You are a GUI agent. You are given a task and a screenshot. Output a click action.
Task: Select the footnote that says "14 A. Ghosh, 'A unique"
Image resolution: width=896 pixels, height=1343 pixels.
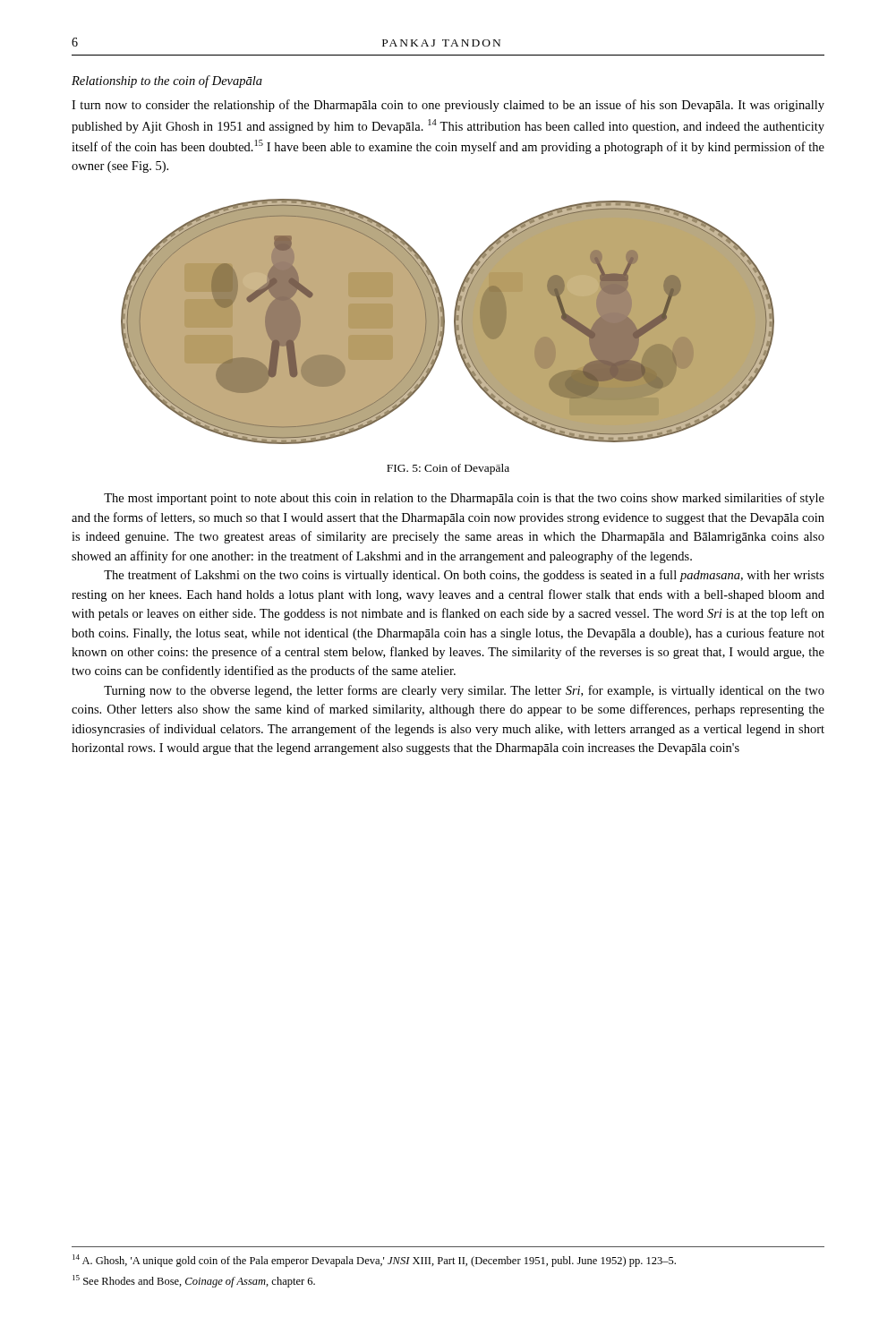click(374, 1260)
